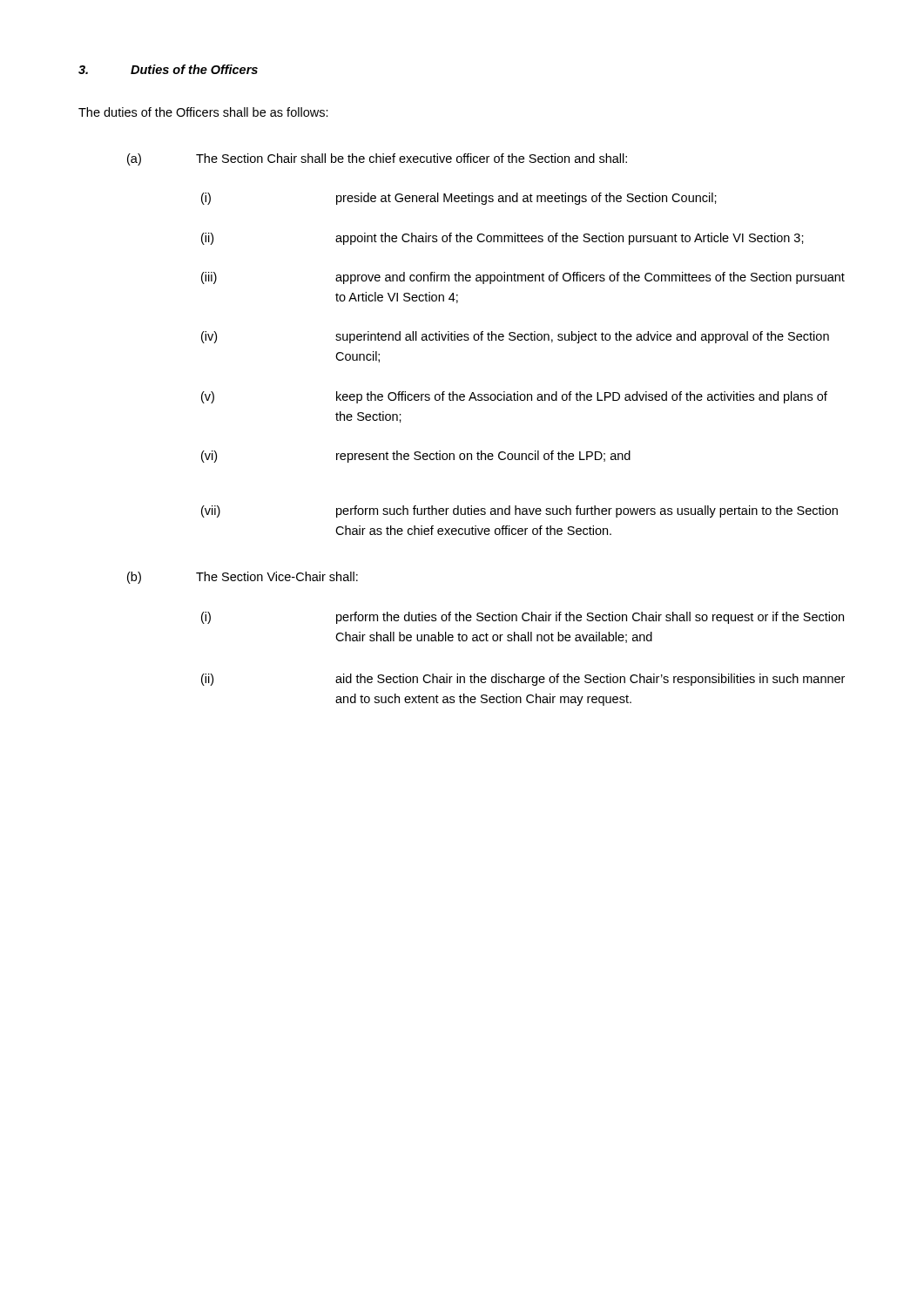Navigate to the text block starting "(i) perform the duties"
This screenshot has height=1307, width=924.
[x=462, y=627]
